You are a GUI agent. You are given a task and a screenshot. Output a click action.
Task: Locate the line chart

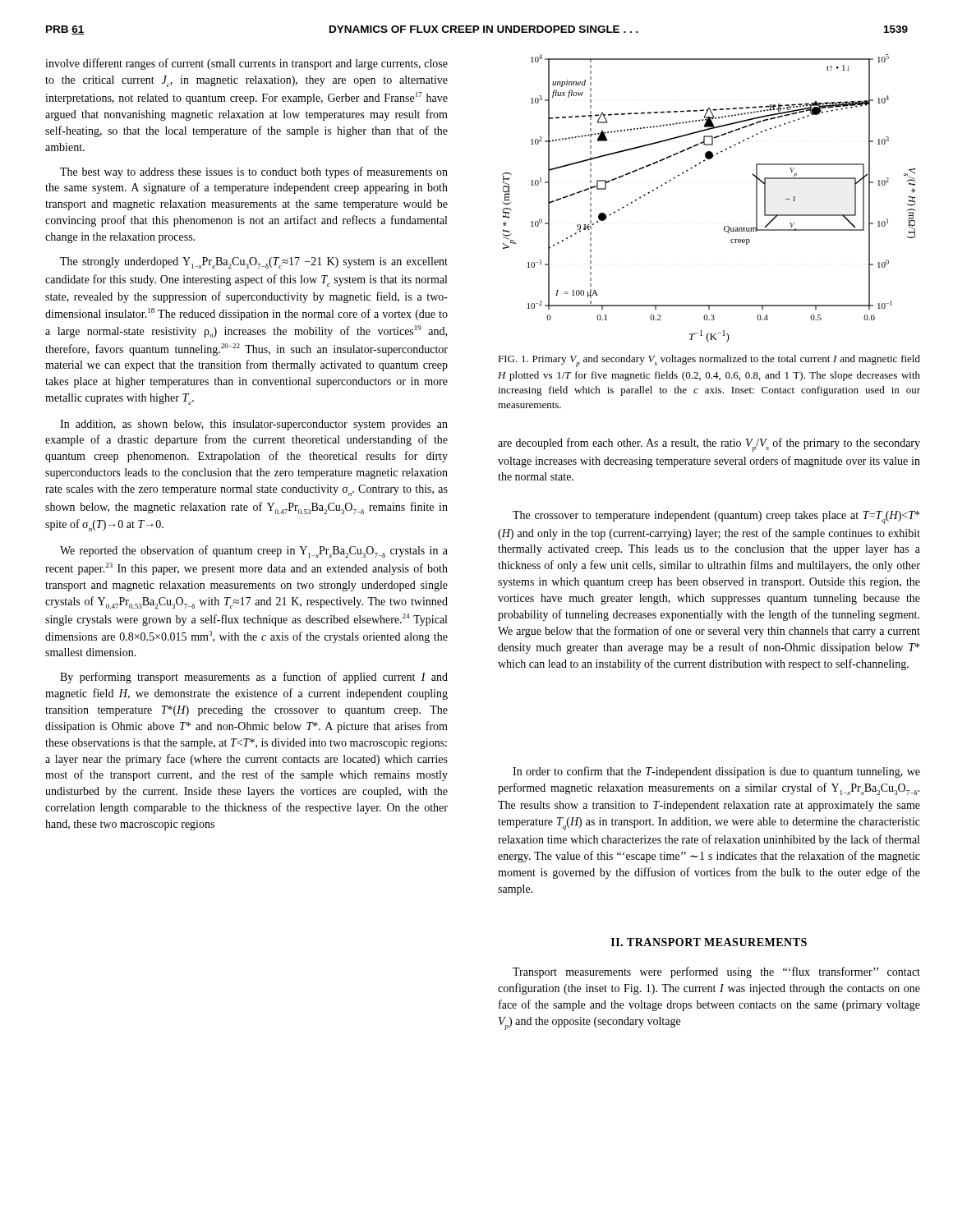709,199
